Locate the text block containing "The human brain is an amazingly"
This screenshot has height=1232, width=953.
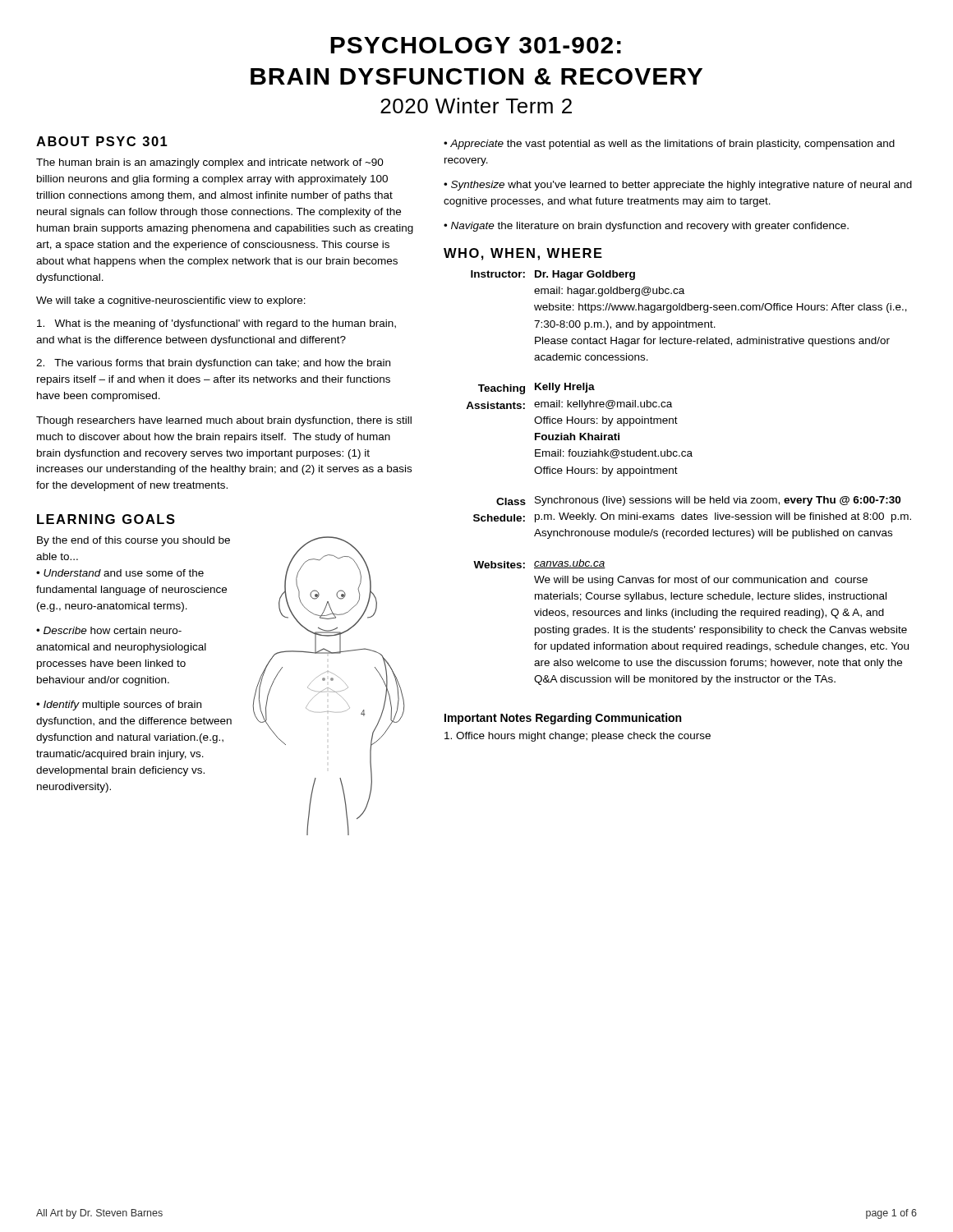225,220
